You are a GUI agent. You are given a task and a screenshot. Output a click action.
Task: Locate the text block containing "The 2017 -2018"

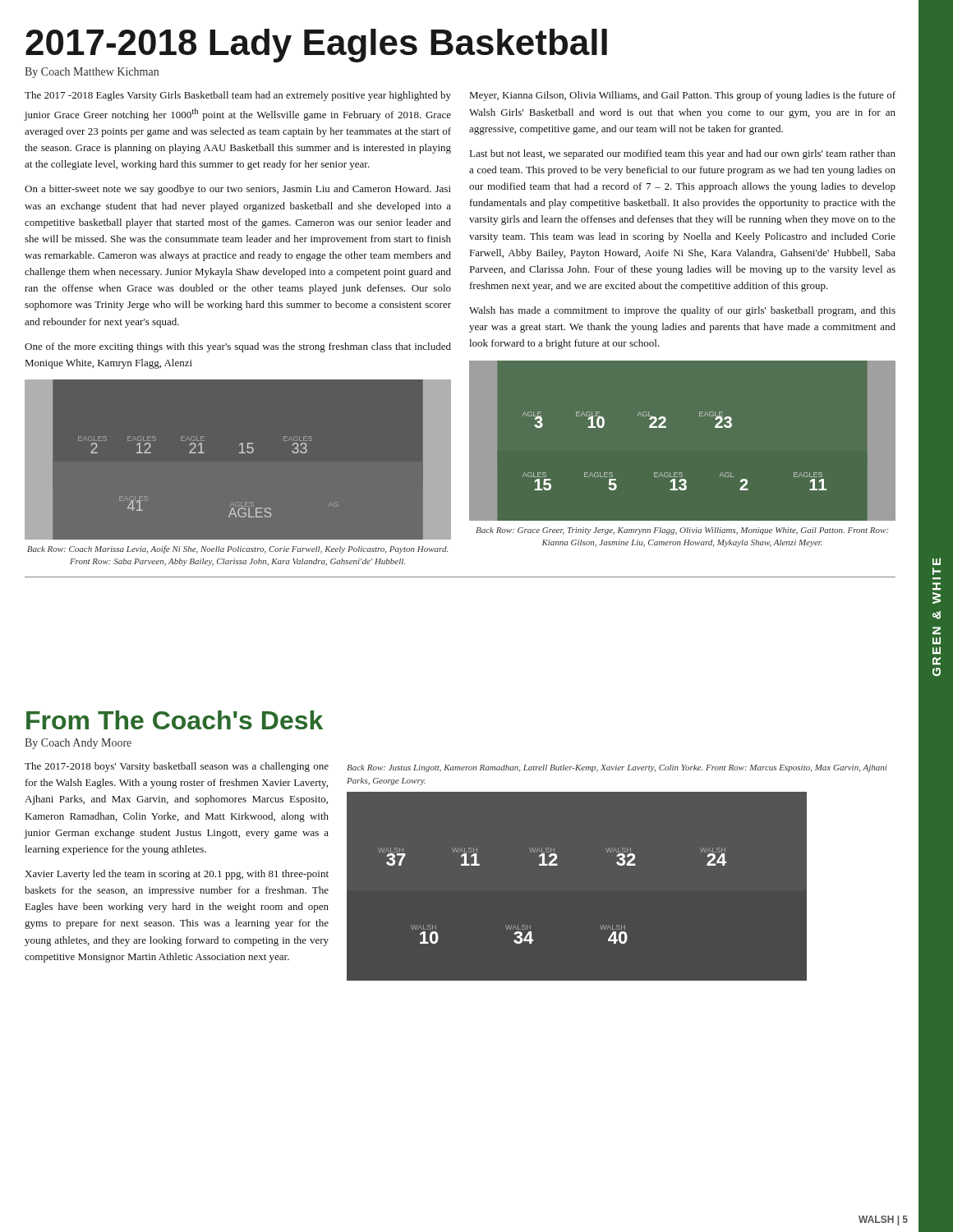pos(238,130)
